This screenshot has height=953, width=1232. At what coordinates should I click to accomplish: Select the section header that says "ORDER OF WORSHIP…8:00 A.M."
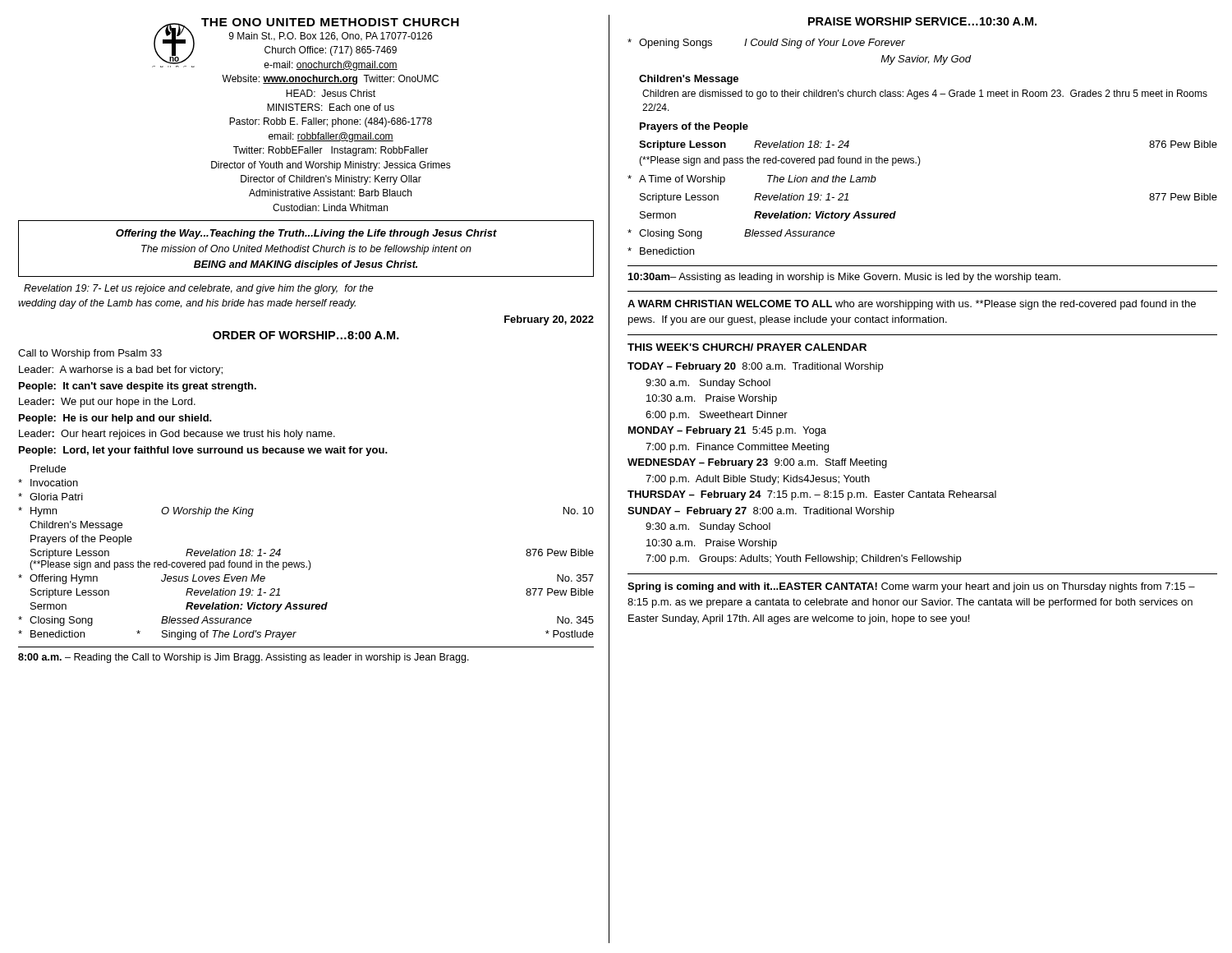[306, 335]
